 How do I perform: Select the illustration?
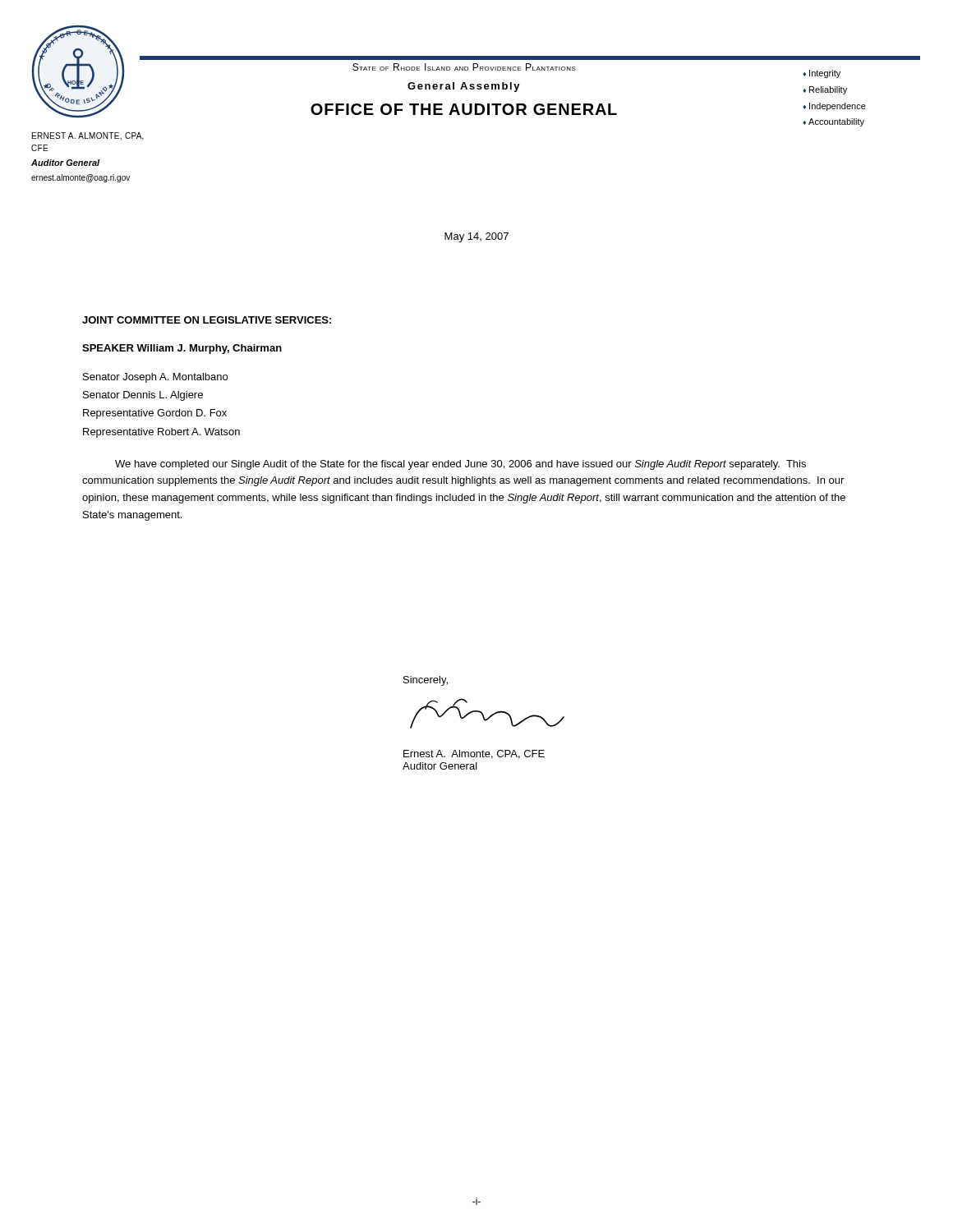567,717
